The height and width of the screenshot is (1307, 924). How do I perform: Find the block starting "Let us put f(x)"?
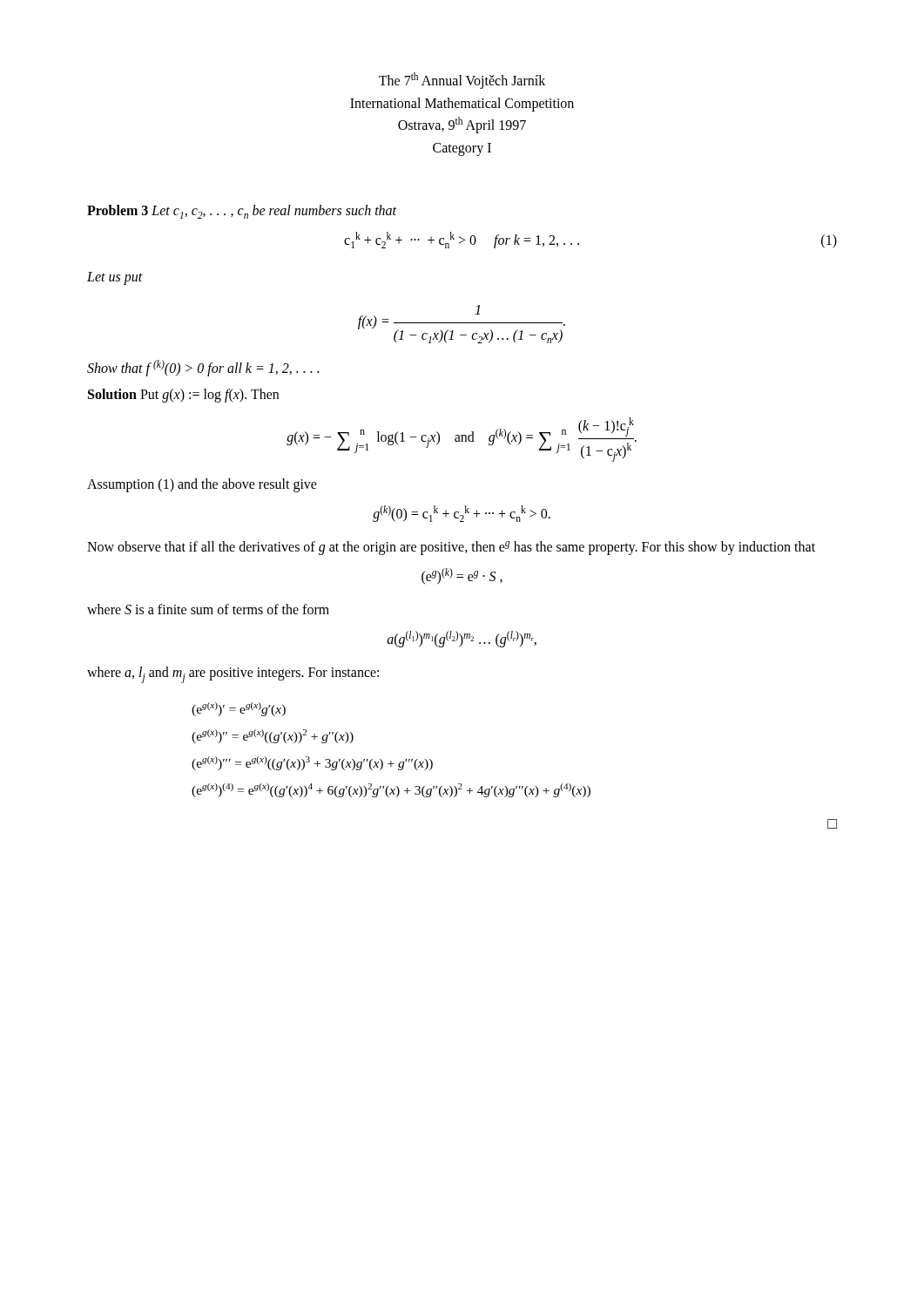(462, 308)
